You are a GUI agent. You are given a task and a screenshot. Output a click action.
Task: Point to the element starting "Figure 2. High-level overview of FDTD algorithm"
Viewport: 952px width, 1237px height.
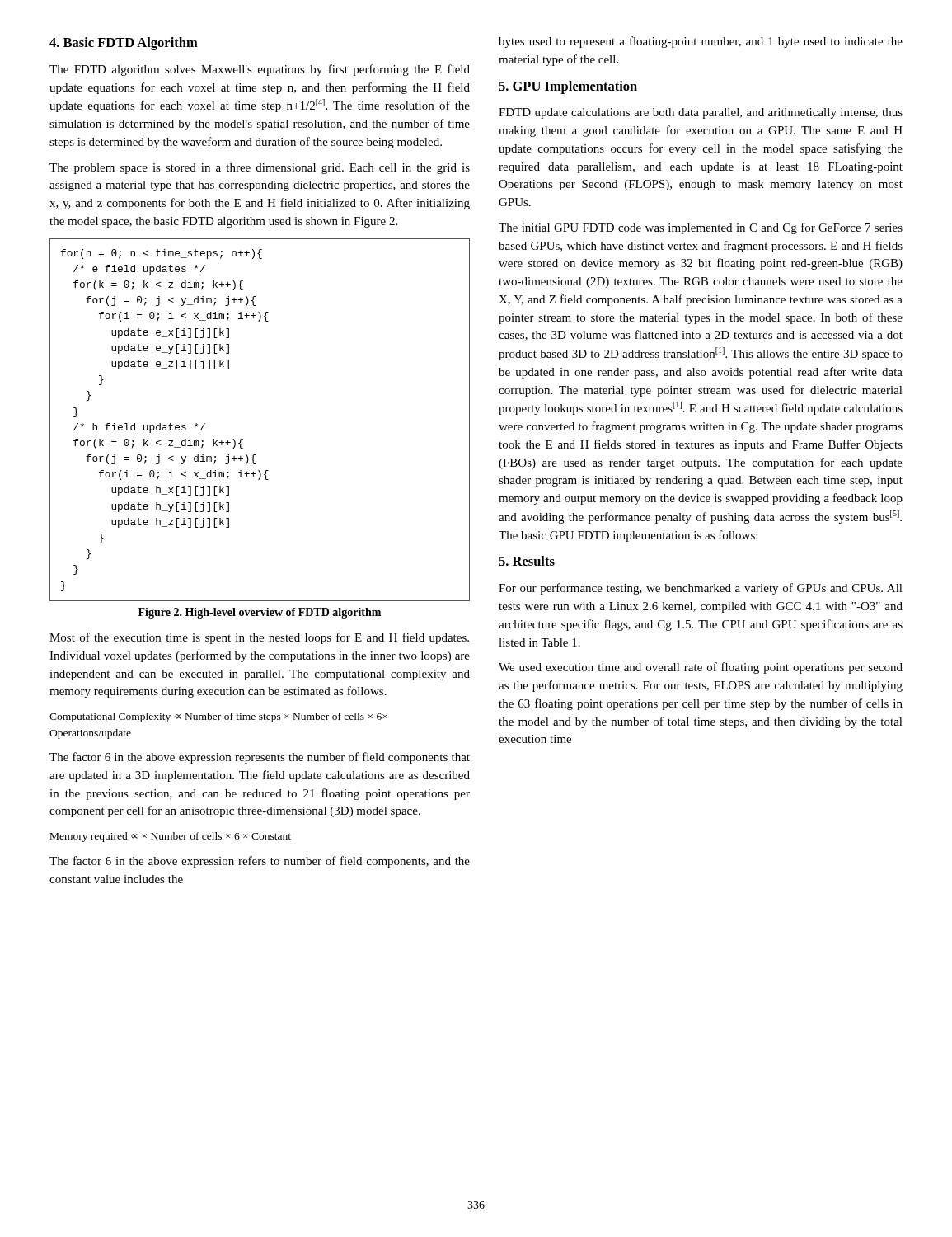tap(260, 613)
